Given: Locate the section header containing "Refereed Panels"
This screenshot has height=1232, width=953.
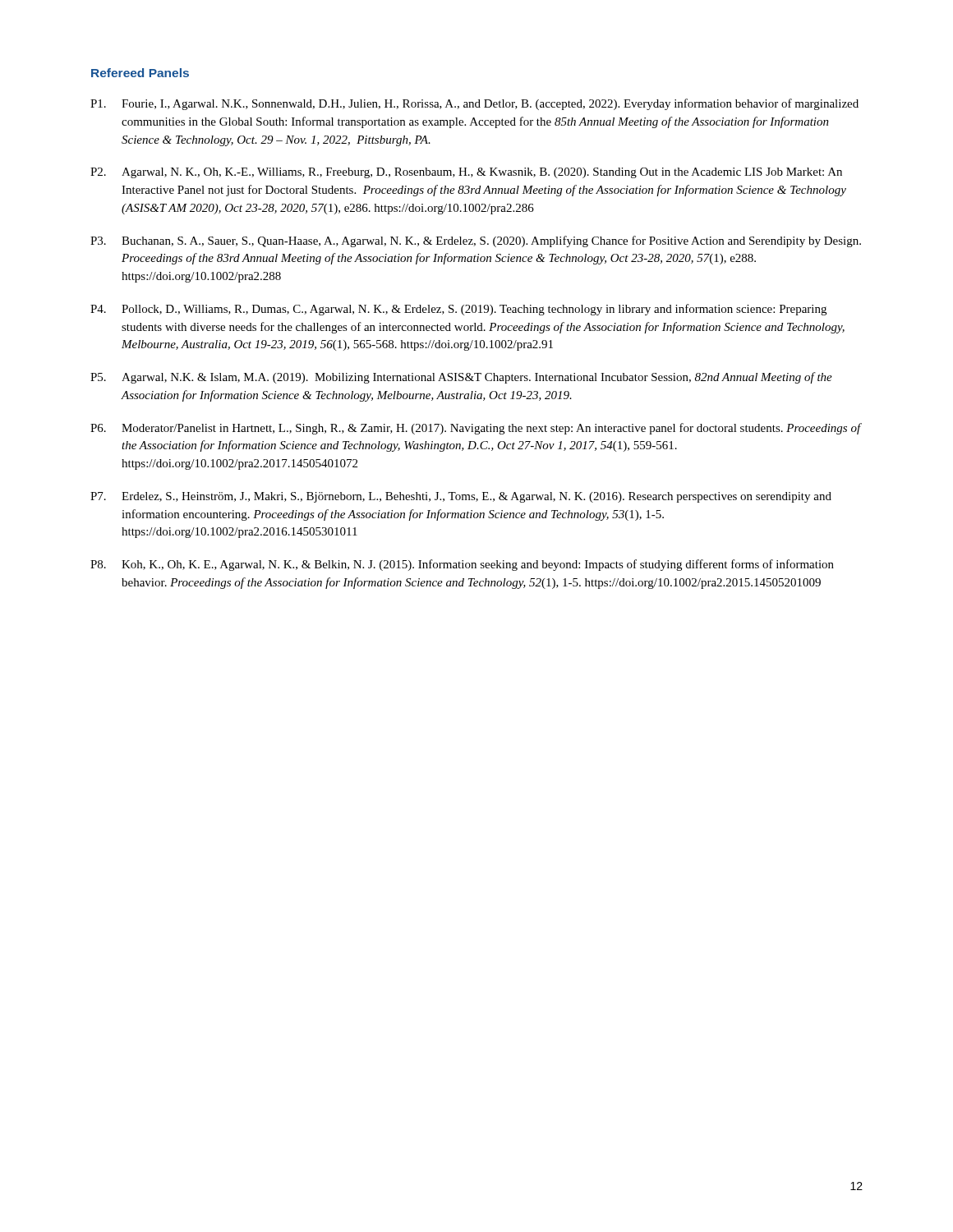Looking at the screenshot, I should click(x=140, y=73).
